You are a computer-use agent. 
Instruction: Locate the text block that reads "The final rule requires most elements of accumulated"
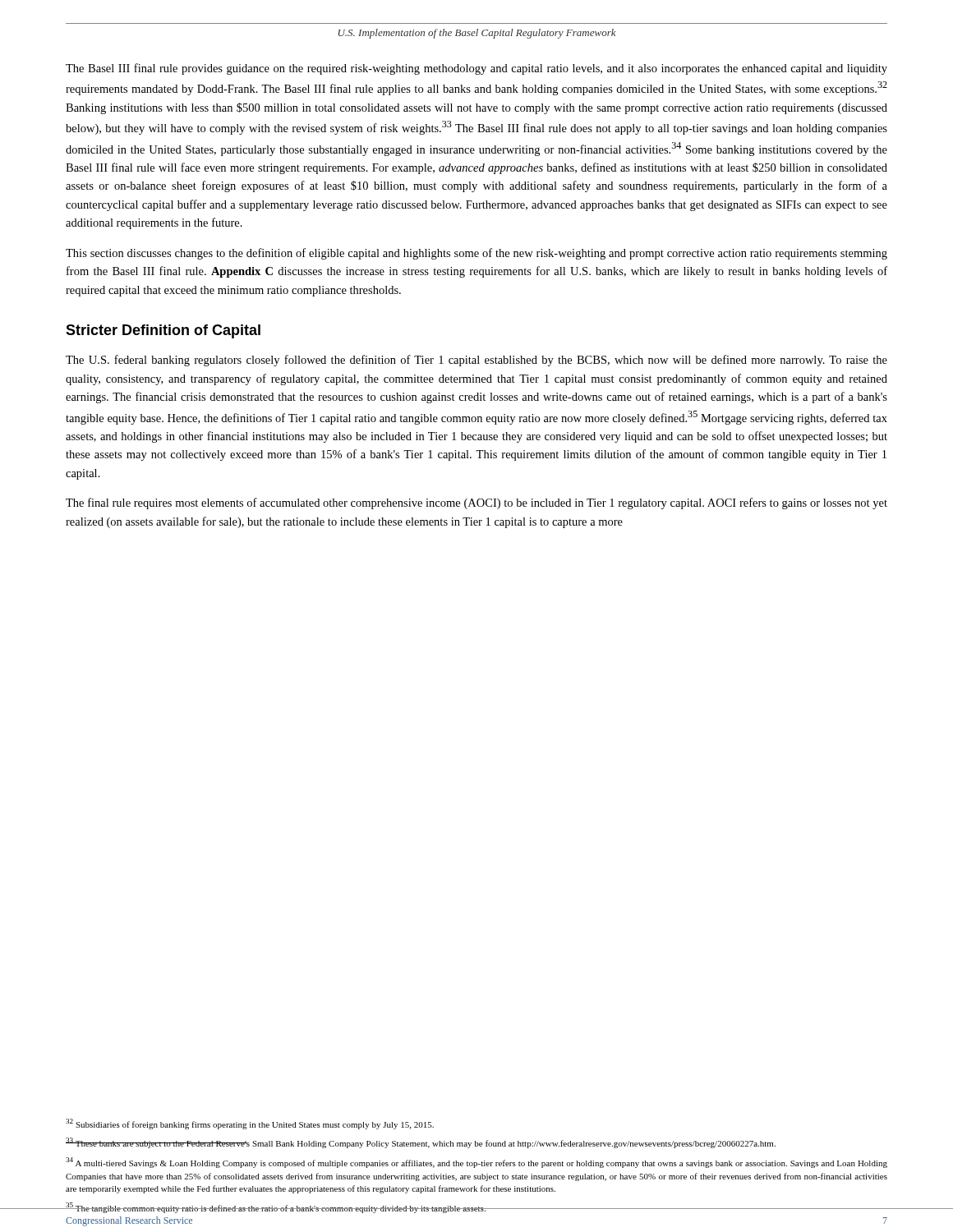point(476,512)
